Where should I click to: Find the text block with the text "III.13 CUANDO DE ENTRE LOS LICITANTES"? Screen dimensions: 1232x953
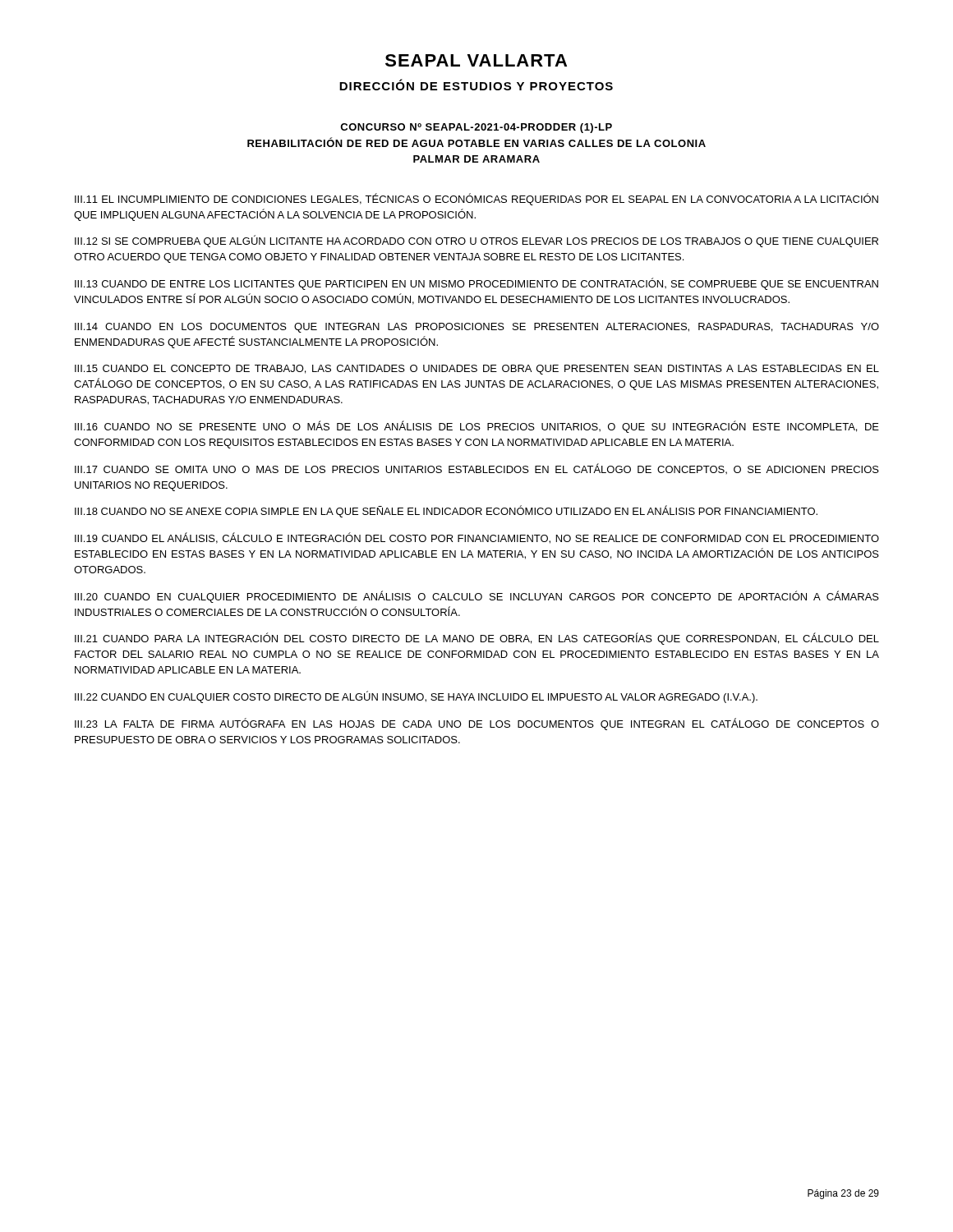(x=476, y=292)
